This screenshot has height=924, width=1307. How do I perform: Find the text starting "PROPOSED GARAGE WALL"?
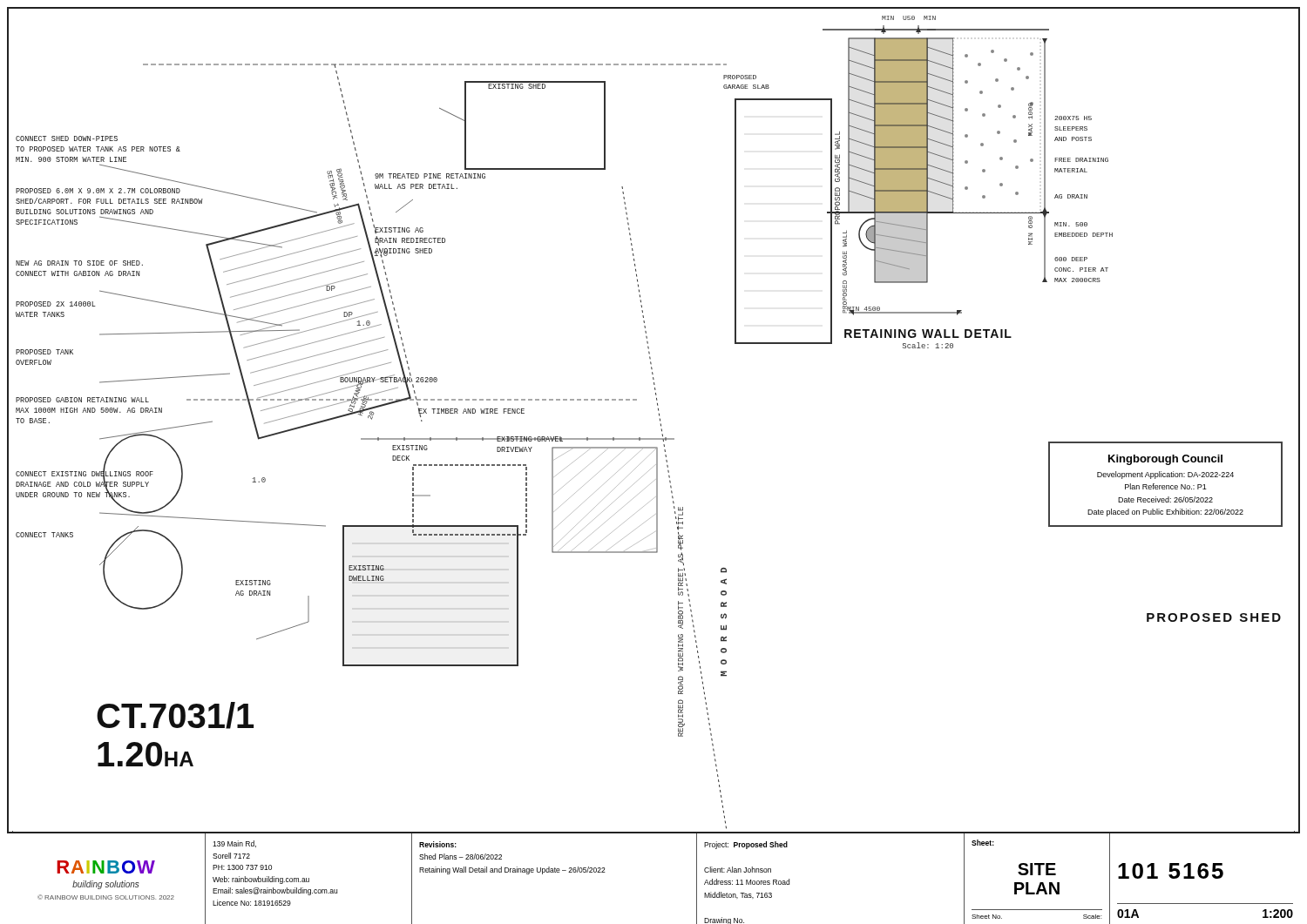point(845,272)
